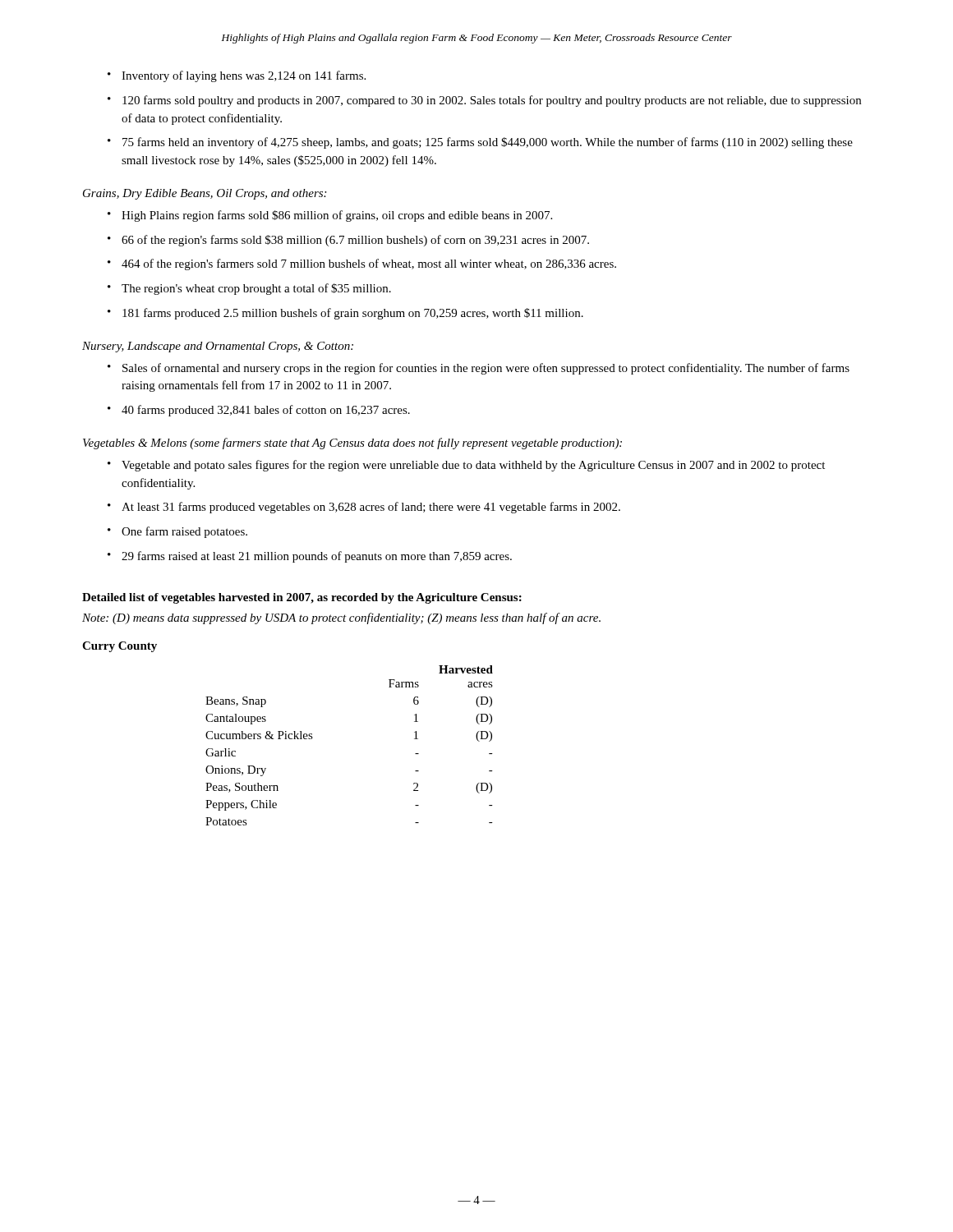Click the passage that begins "• 40 farms"

pyautogui.click(x=259, y=411)
